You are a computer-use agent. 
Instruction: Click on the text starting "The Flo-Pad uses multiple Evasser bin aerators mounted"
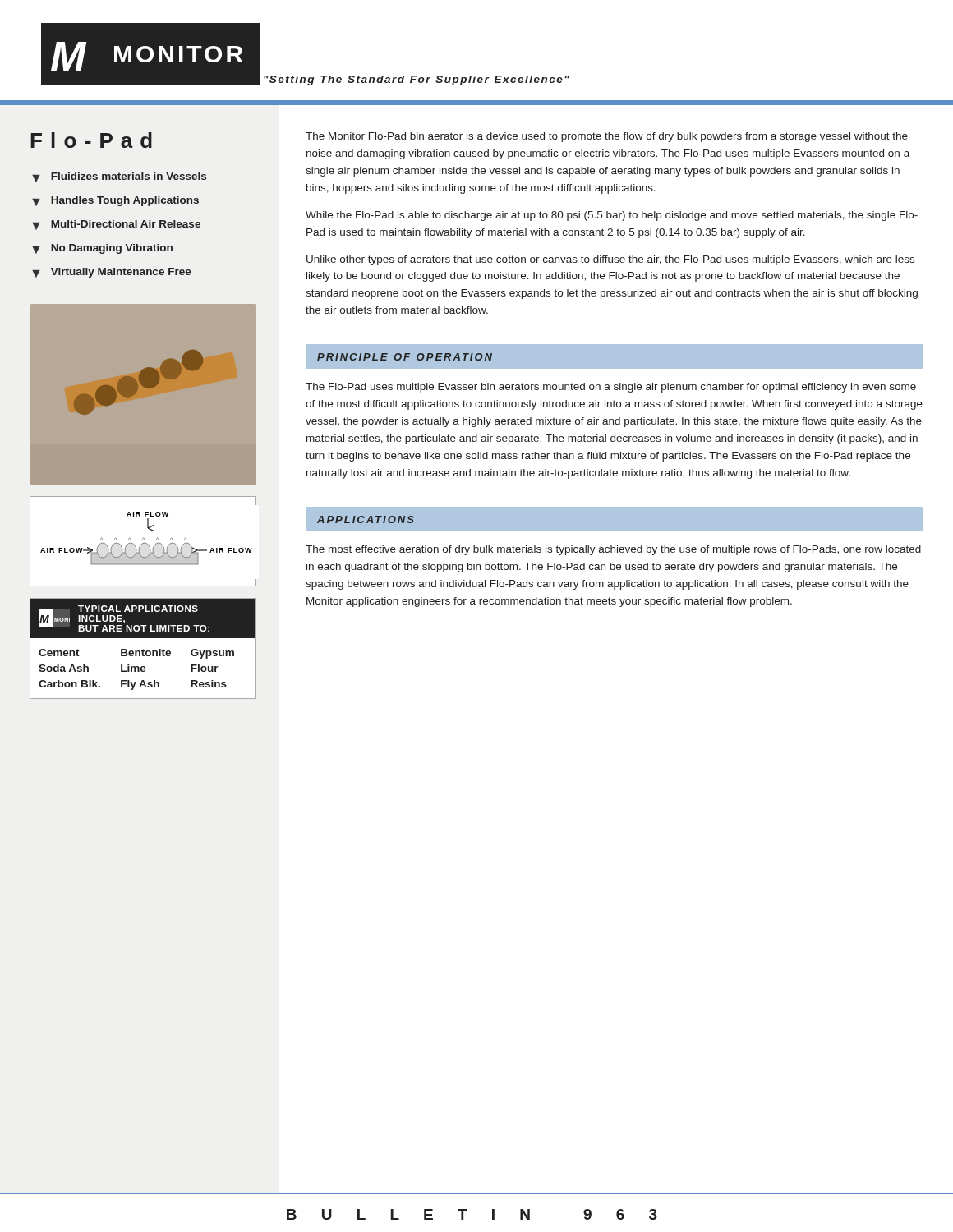(x=615, y=430)
